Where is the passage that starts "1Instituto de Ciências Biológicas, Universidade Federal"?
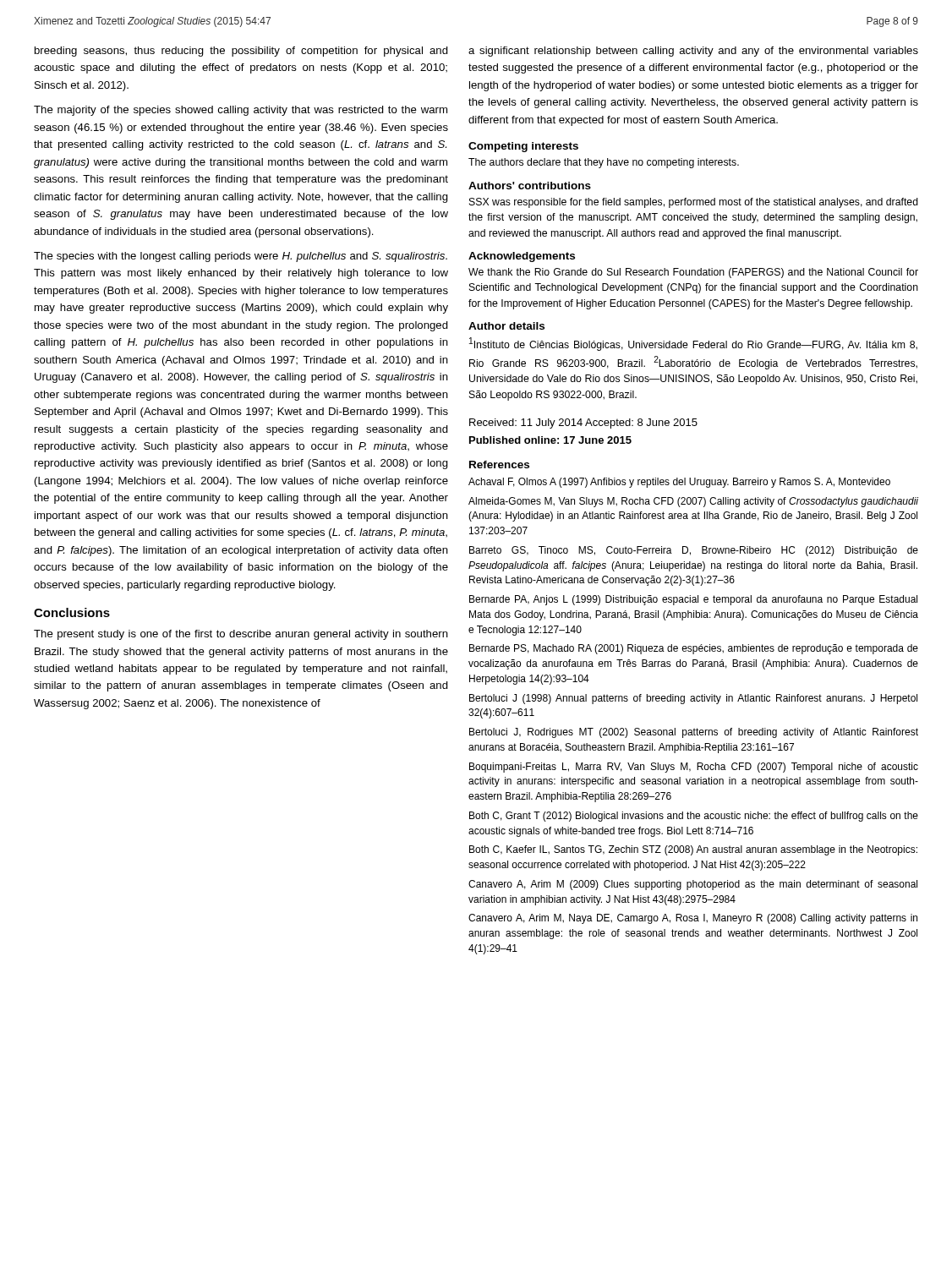952x1268 pixels. (693, 369)
